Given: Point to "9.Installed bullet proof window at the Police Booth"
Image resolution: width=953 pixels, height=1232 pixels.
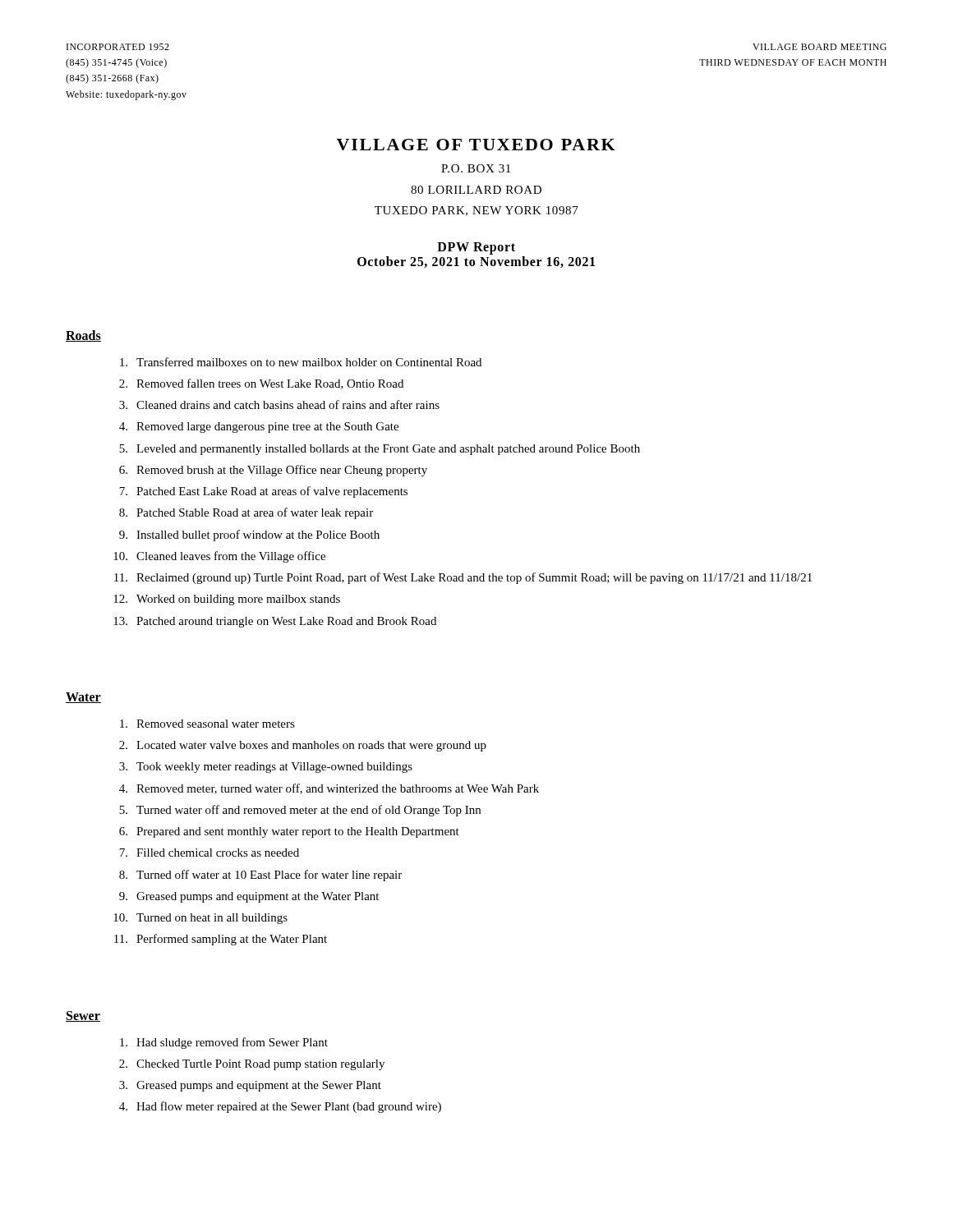Looking at the screenshot, I should [x=249, y=536].
